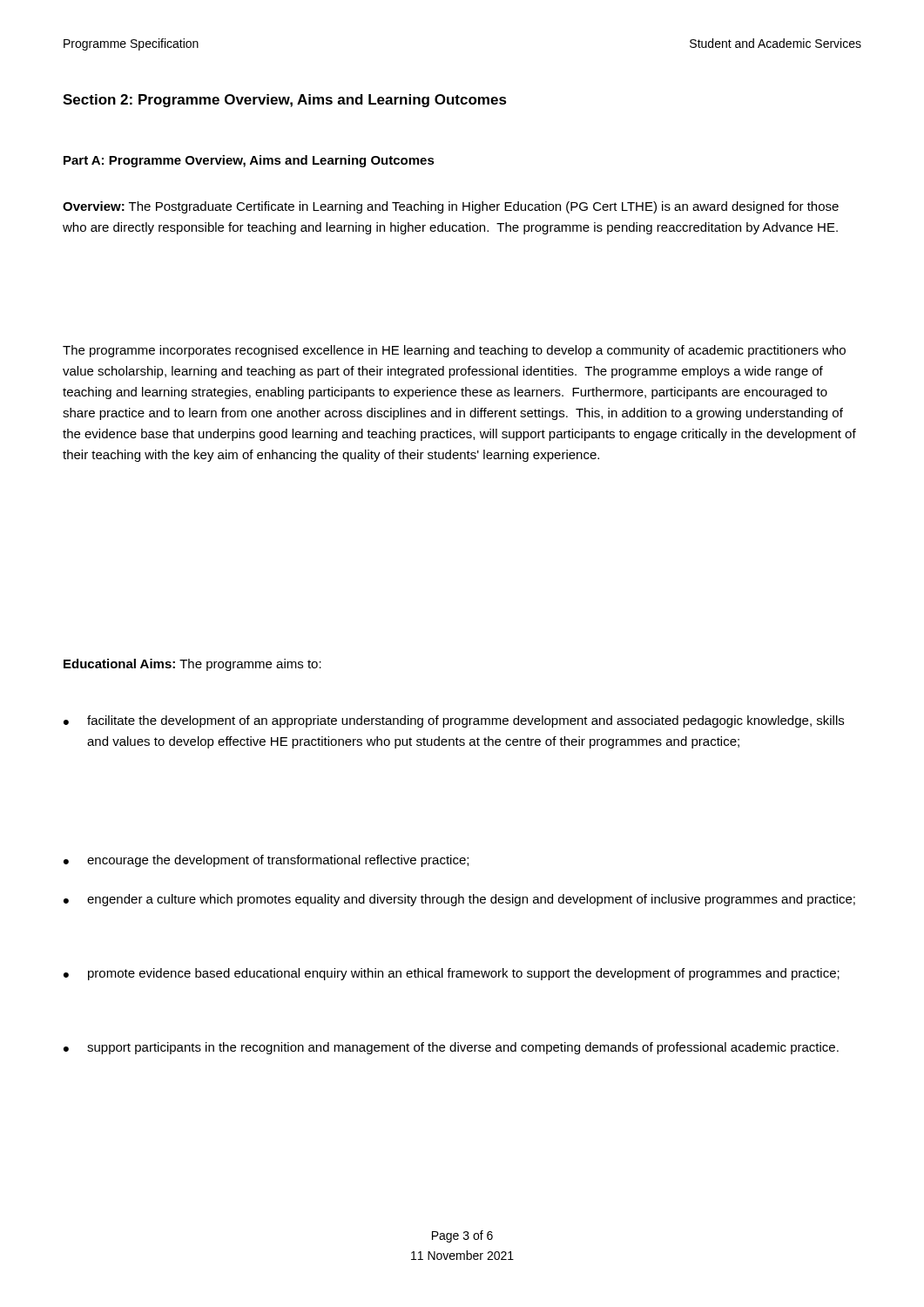Screen dimensions: 1307x924
Task: Locate the text starting "Overview: The Postgraduate Certificate in"
Action: pyautogui.click(x=451, y=217)
